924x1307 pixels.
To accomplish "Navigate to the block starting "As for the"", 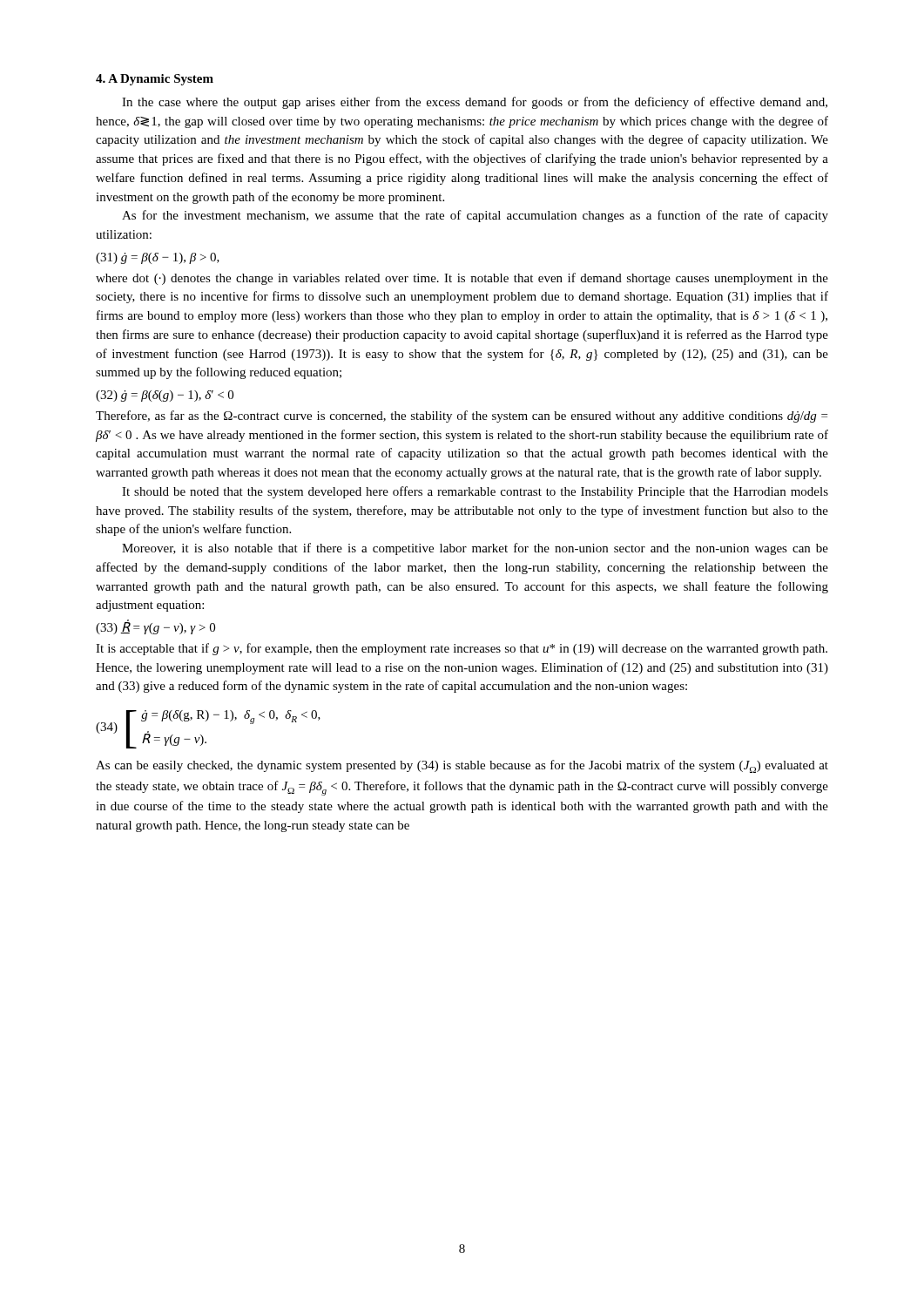I will (x=462, y=226).
